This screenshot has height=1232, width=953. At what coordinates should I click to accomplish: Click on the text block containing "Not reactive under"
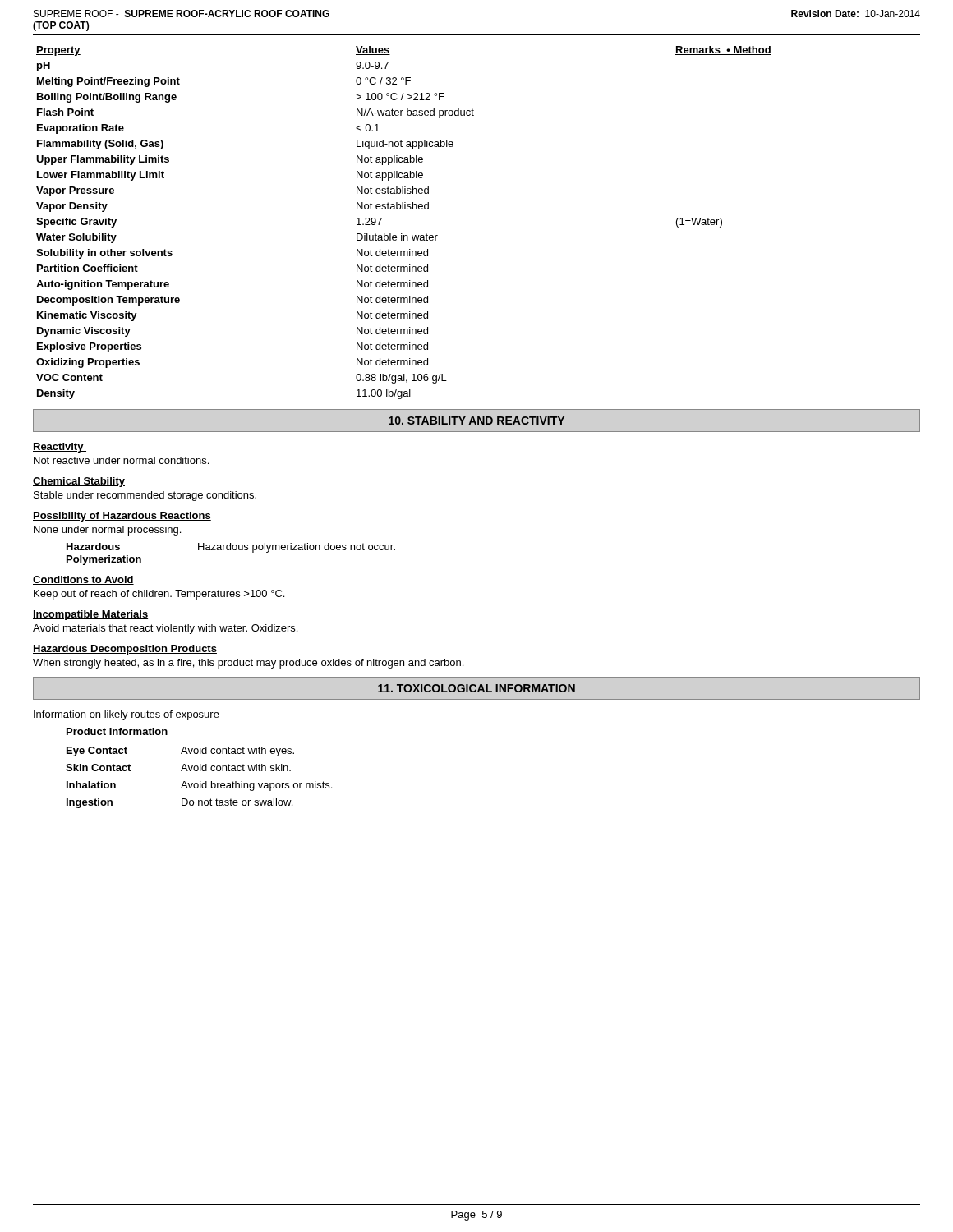[x=121, y=460]
